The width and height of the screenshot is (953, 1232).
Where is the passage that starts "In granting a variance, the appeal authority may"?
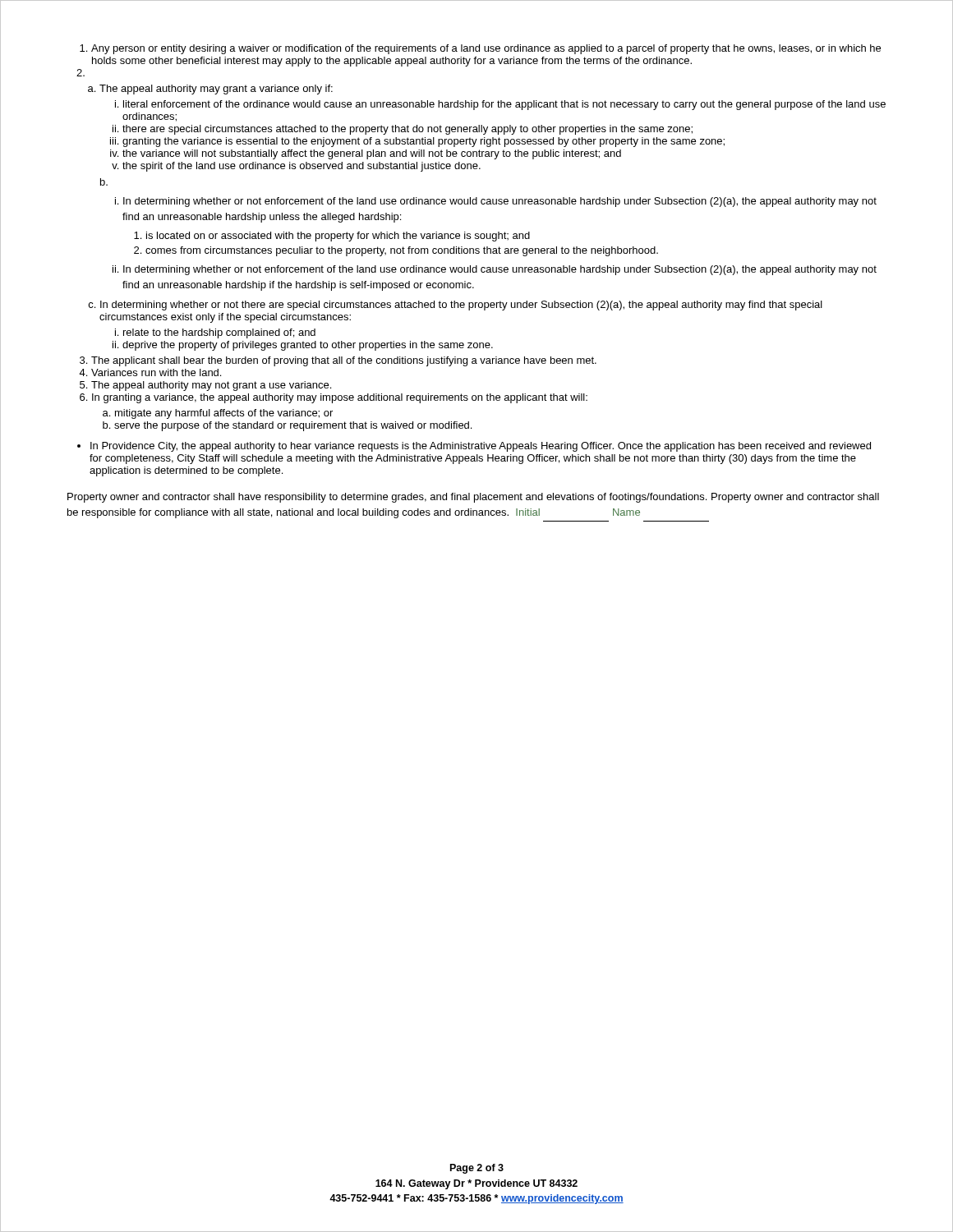pyautogui.click(x=489, y=411)
